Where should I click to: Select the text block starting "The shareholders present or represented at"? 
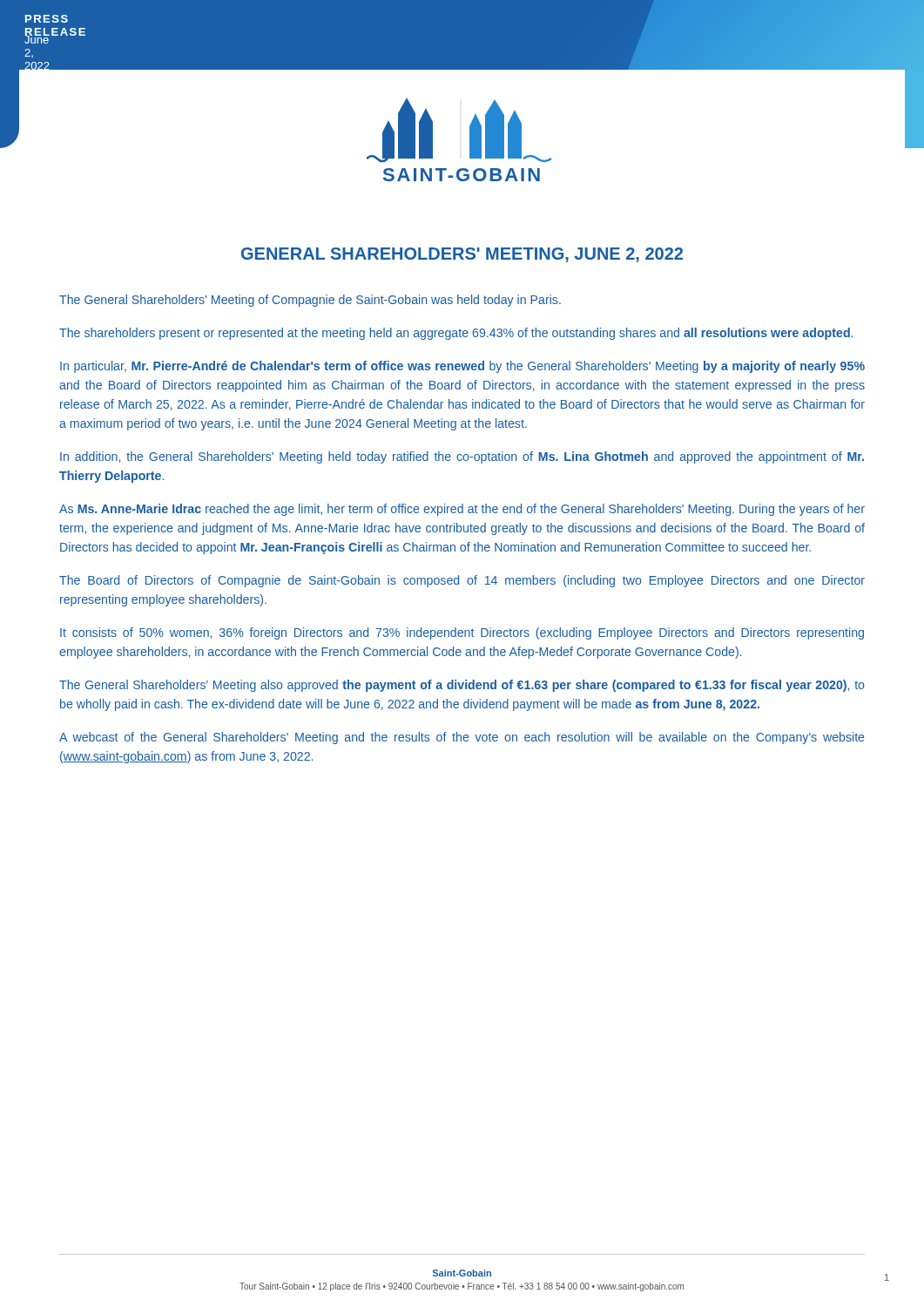pyautogui.click(x=462, y=333)
